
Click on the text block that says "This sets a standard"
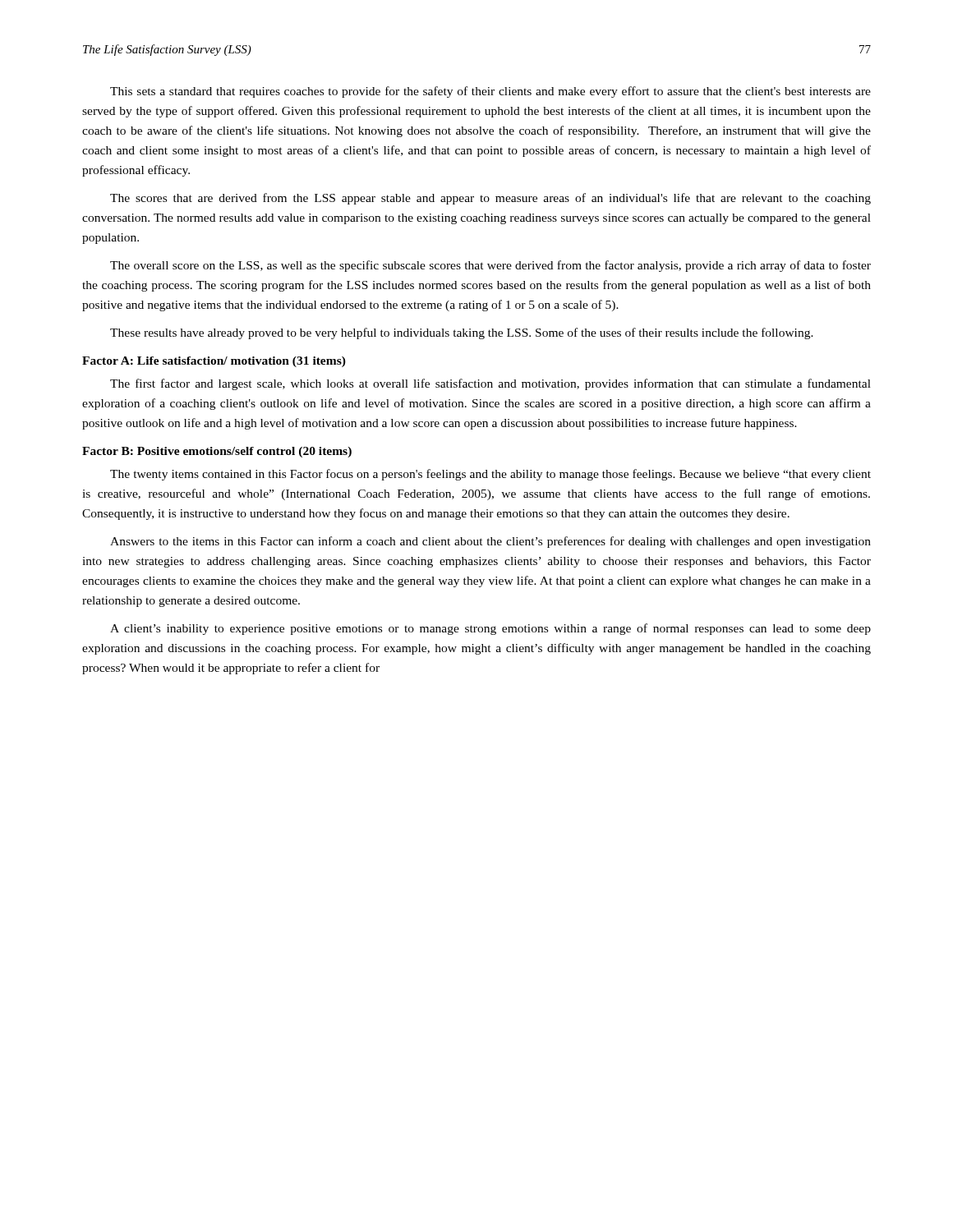[x=476, y=130]
